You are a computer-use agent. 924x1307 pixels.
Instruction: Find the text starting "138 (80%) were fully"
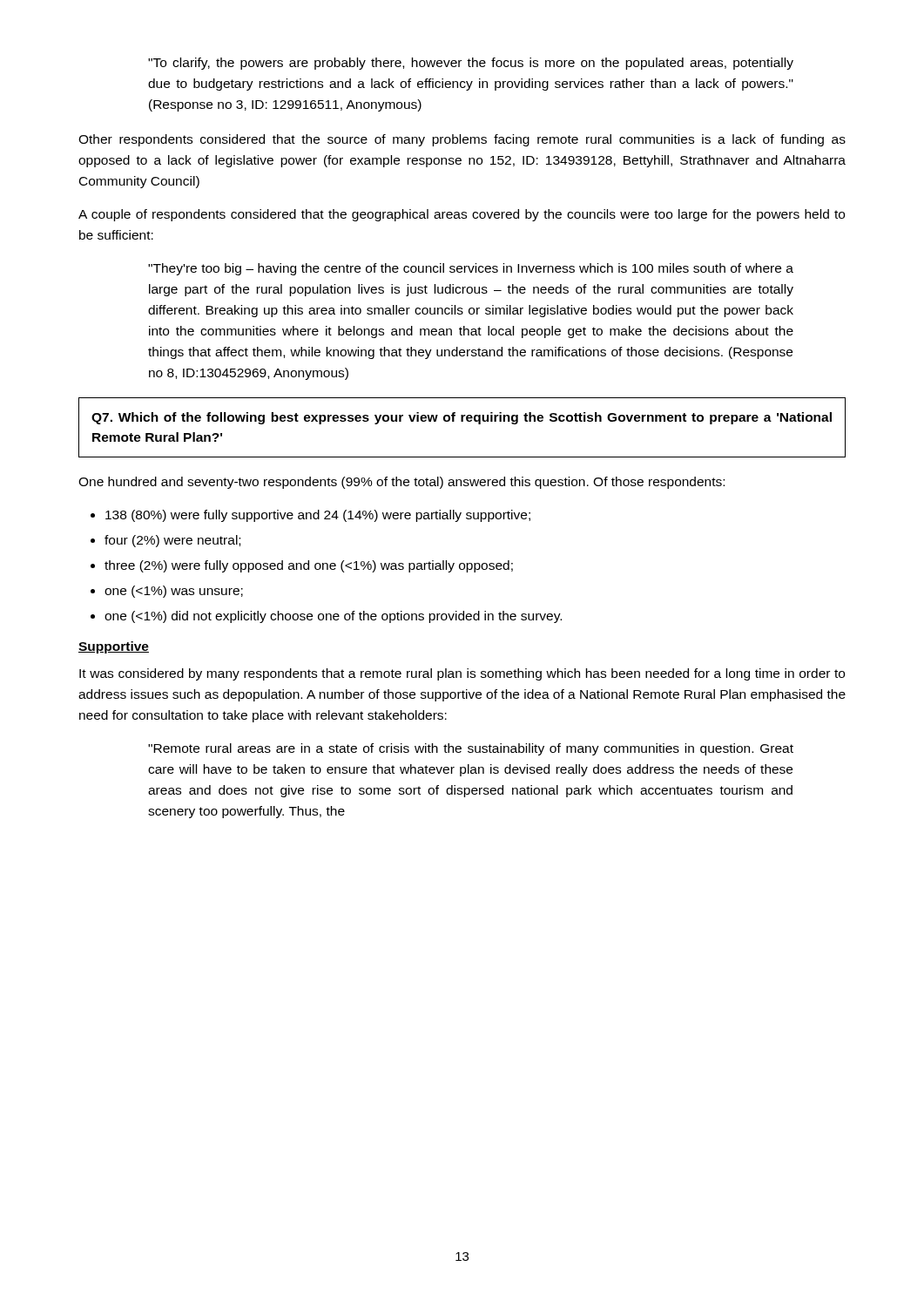point(318,514)
